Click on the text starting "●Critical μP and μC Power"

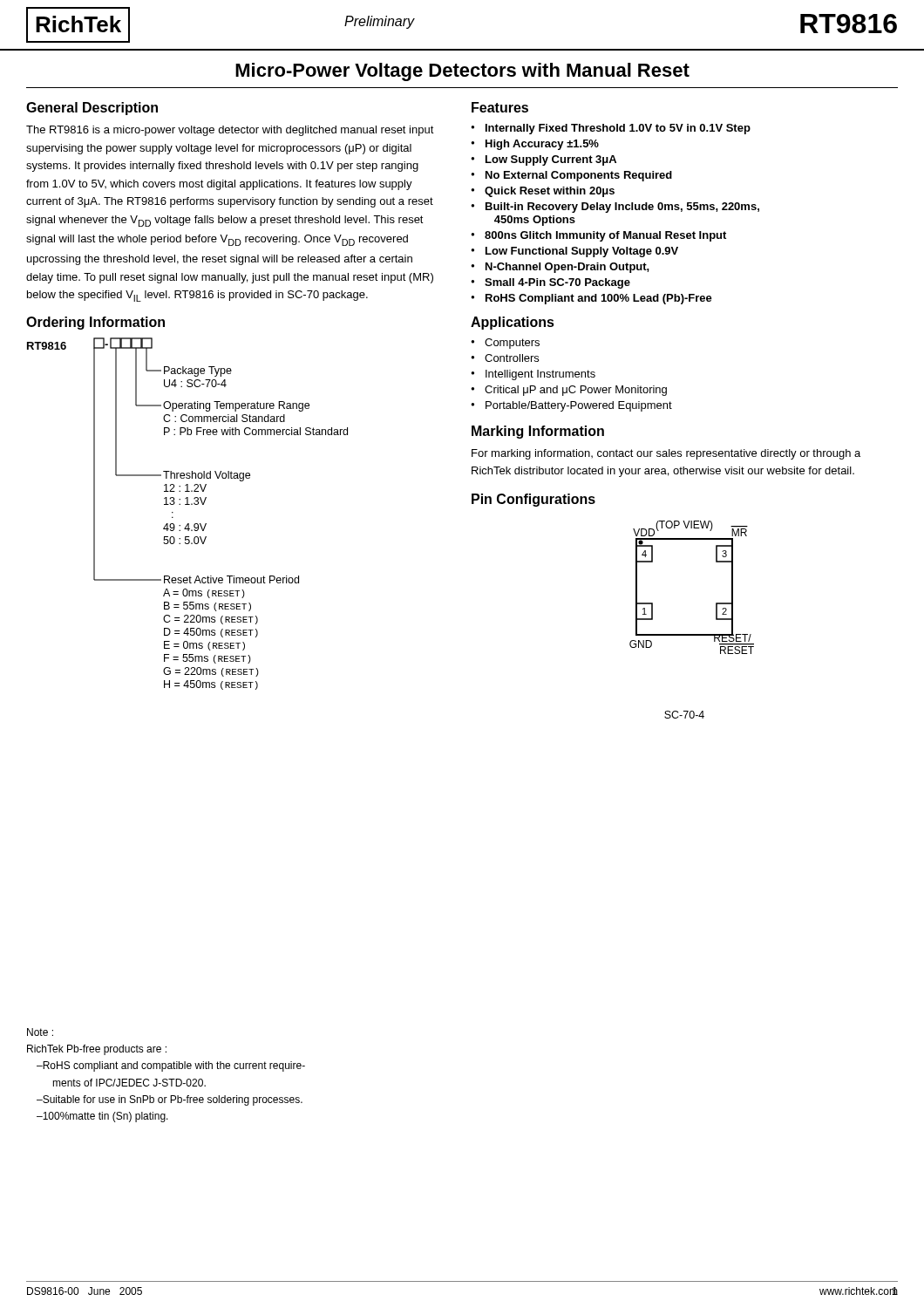[569, 389]
